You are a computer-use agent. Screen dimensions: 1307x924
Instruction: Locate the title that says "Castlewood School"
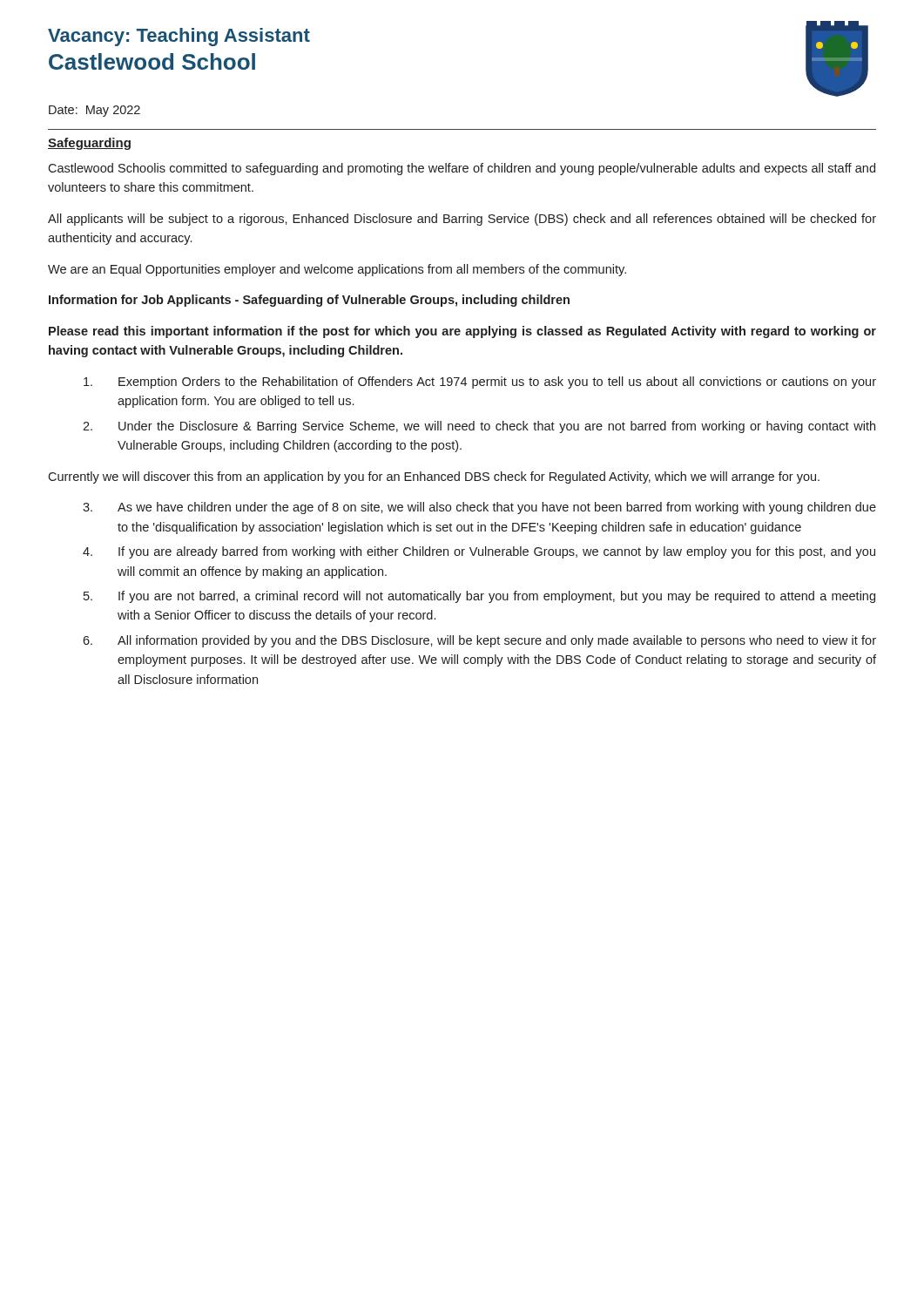152,62
